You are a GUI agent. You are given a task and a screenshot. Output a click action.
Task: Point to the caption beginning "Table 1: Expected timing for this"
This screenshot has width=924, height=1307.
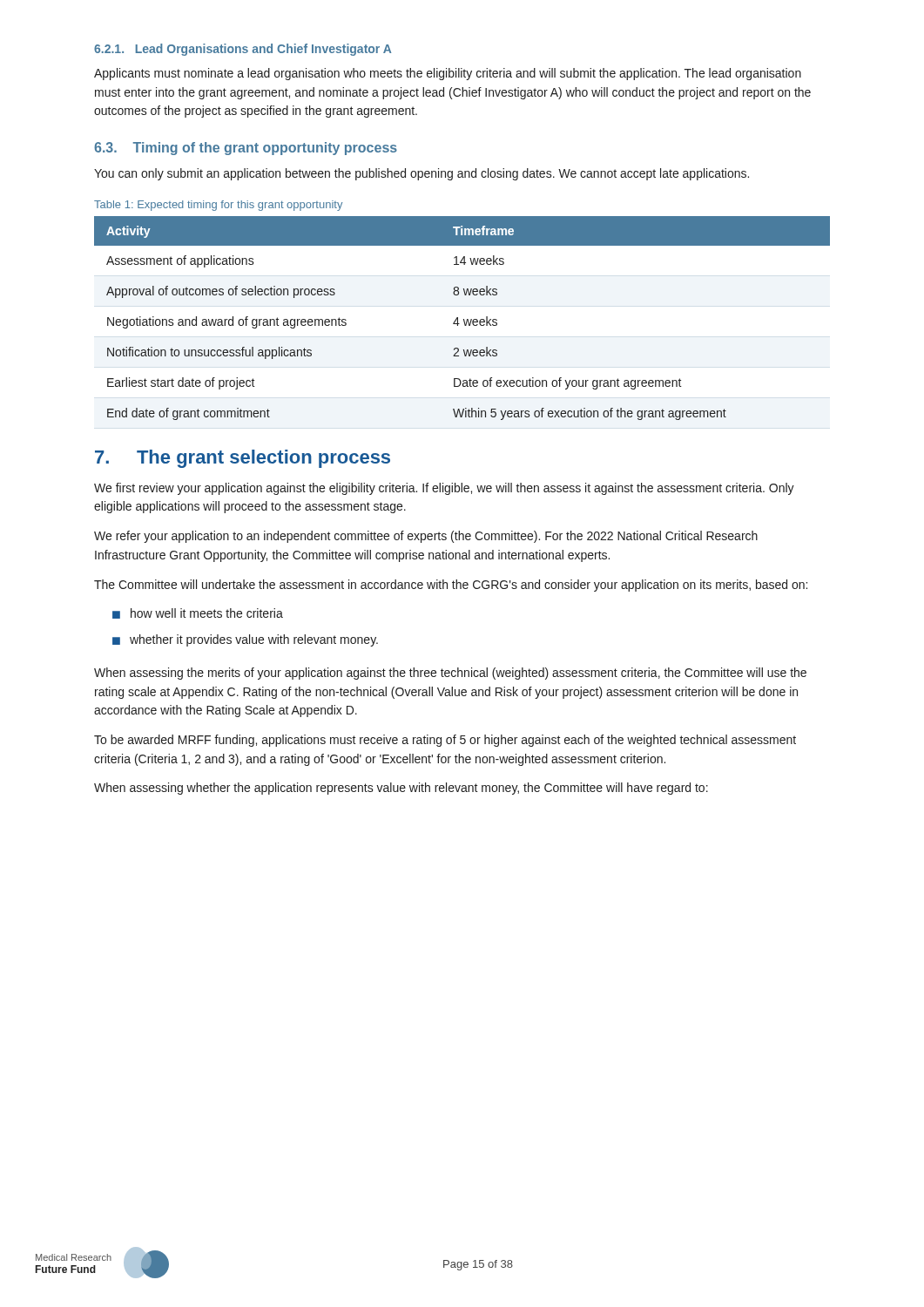click(x=218, y=204)
